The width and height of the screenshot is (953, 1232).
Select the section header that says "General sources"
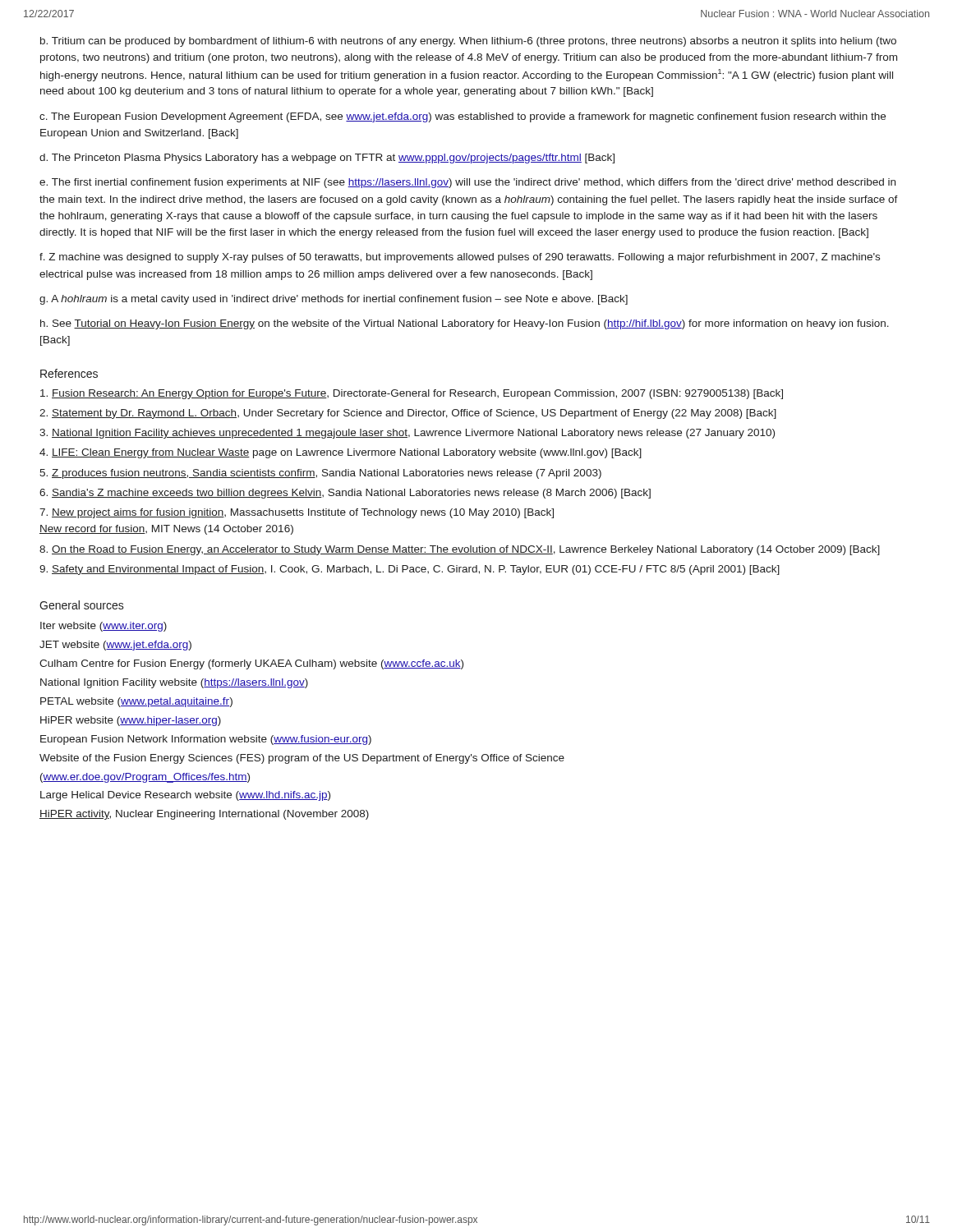click(x=82, y=605)
